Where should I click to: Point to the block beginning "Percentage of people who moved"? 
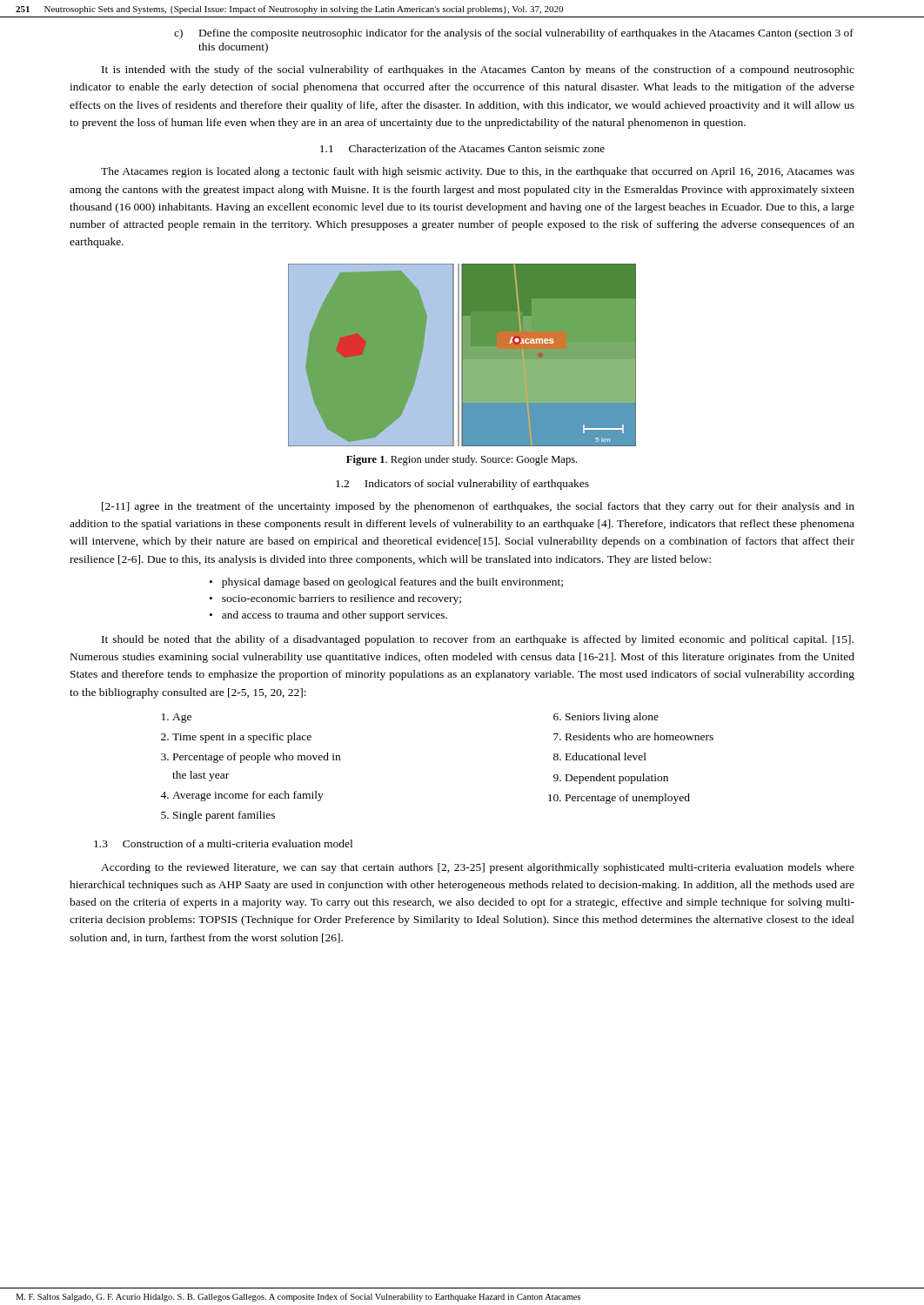(x=257, y=765)
